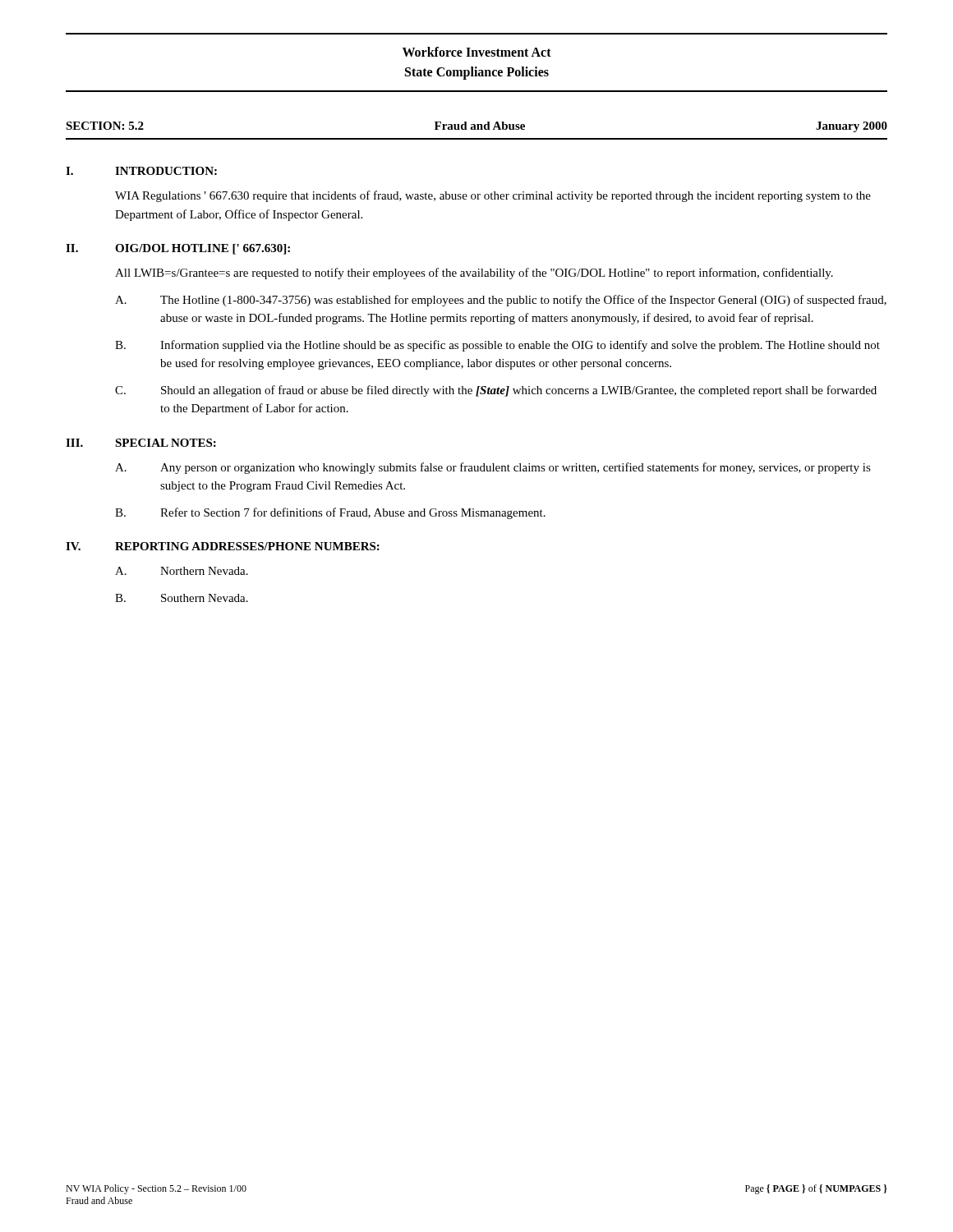This screenshot has height=1232, width=953.
Task: Locate the text block starting "A. Northern Nevada."
Action: tap(182, 571)
